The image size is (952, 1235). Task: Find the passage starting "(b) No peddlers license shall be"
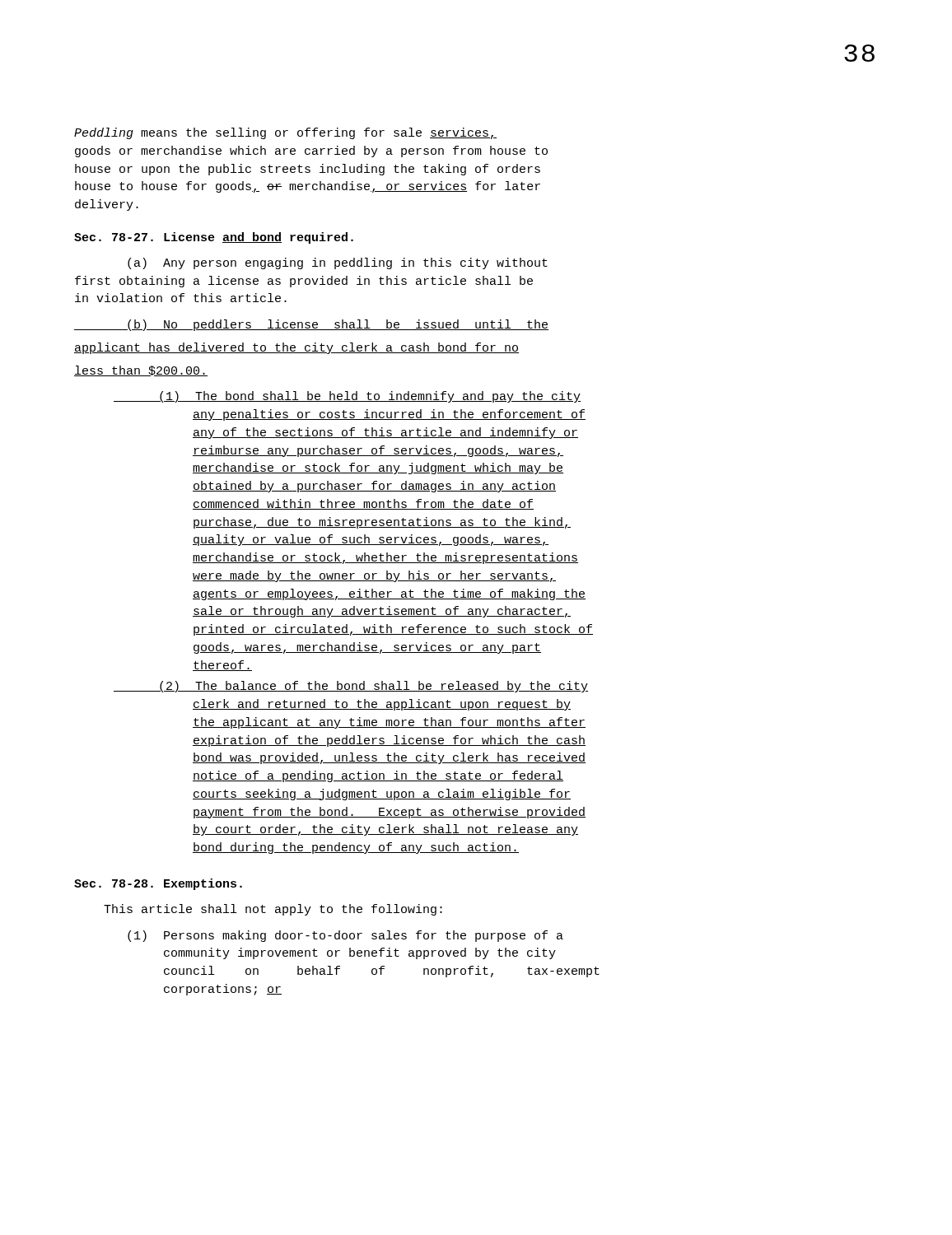click(476, 349)
